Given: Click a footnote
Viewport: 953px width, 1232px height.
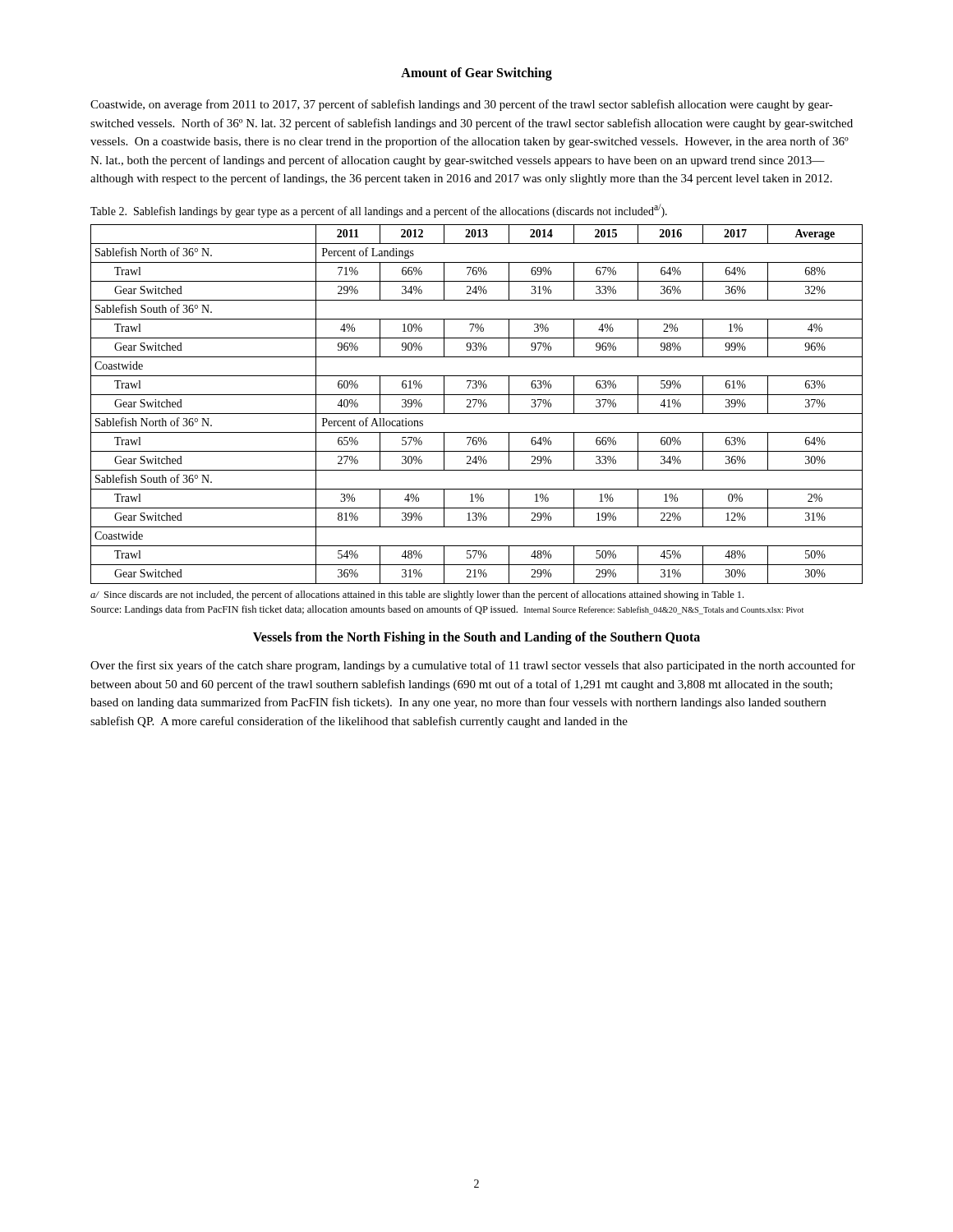Looking at the screenshot, I should (447, 602).
